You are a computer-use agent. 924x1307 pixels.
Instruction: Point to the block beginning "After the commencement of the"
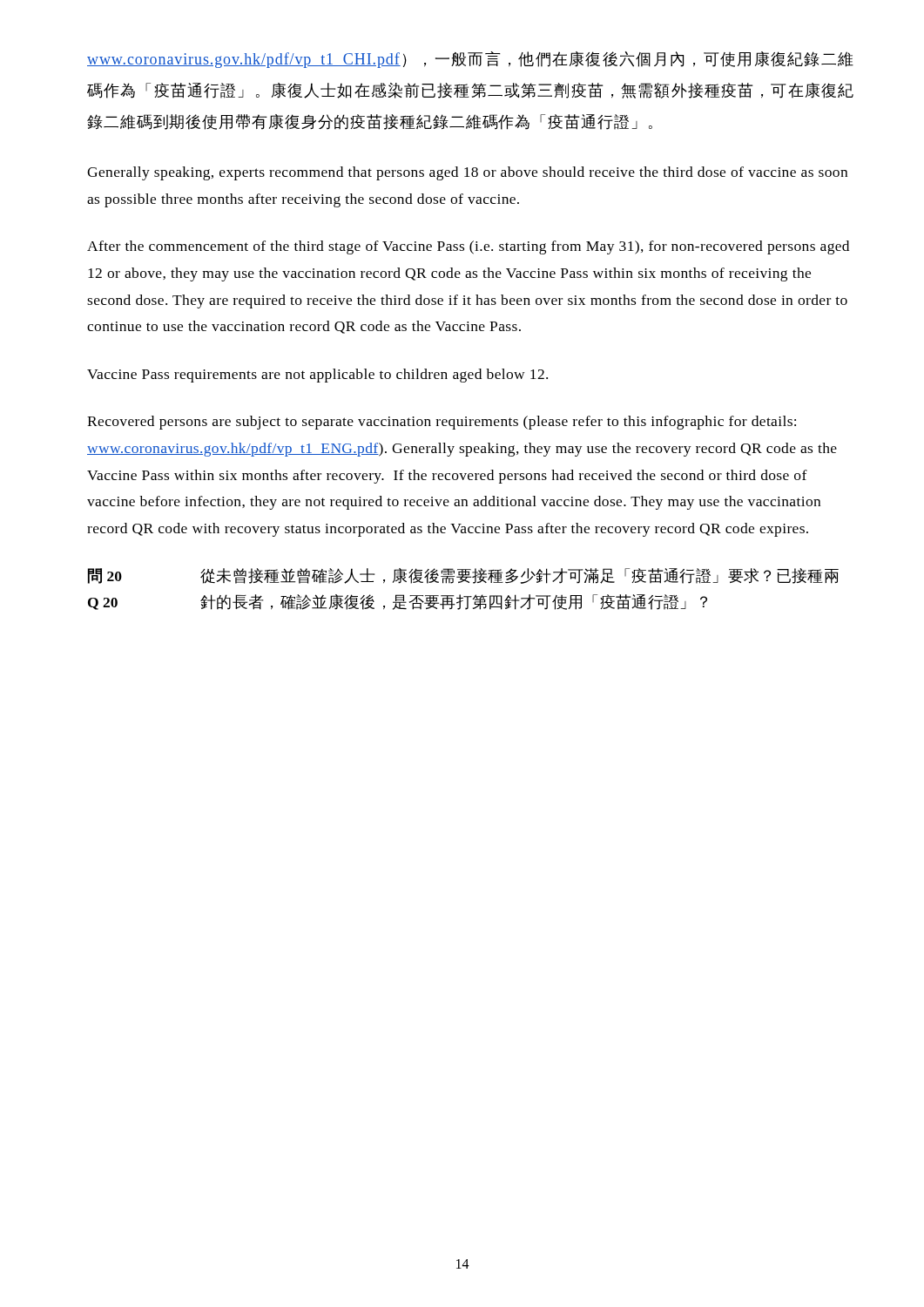click(x=469, y=286)
